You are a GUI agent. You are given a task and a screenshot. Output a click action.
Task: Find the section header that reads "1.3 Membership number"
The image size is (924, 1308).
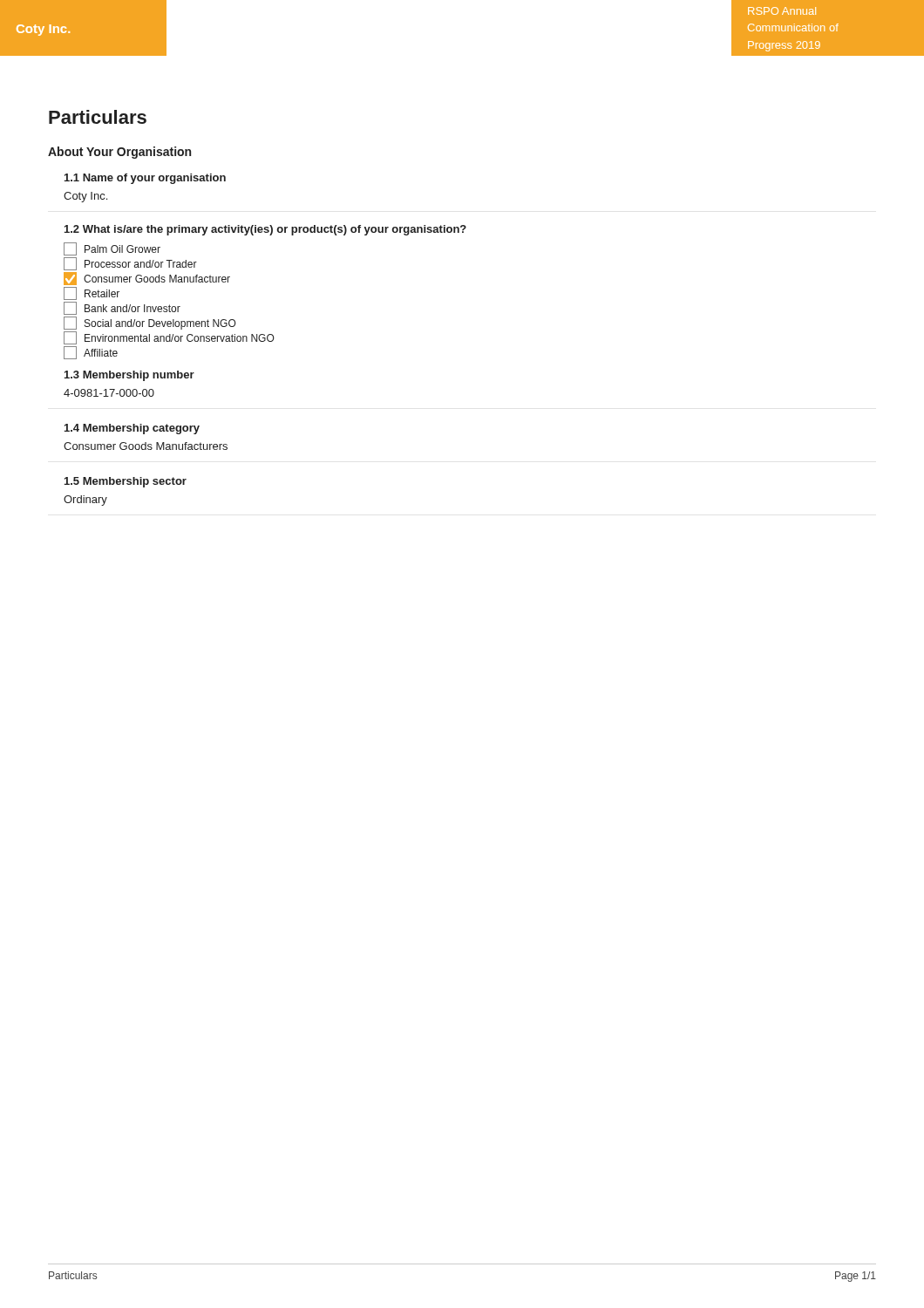(x=129, y=374)
